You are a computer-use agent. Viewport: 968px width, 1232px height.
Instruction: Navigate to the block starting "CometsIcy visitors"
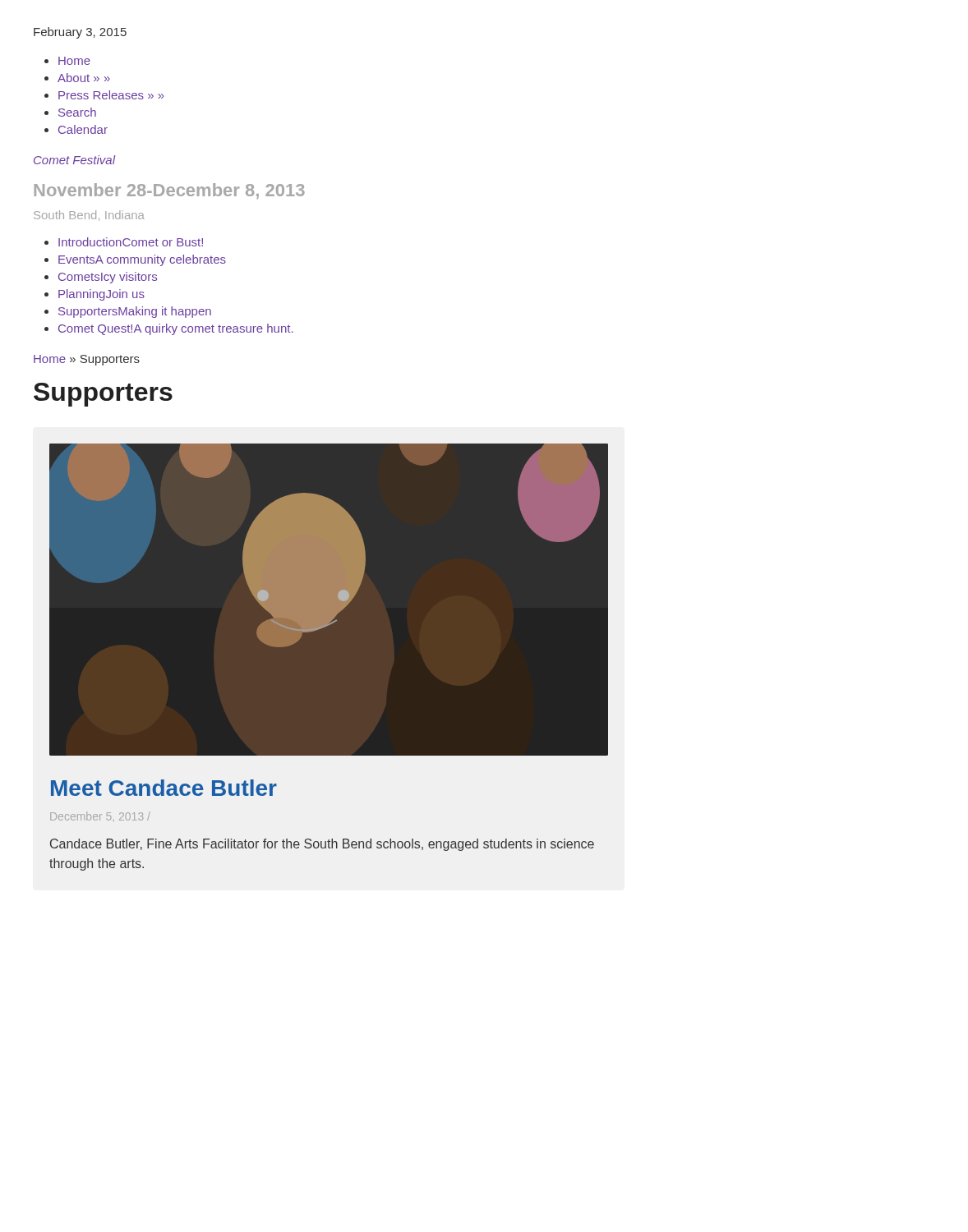tap(107, 276)
